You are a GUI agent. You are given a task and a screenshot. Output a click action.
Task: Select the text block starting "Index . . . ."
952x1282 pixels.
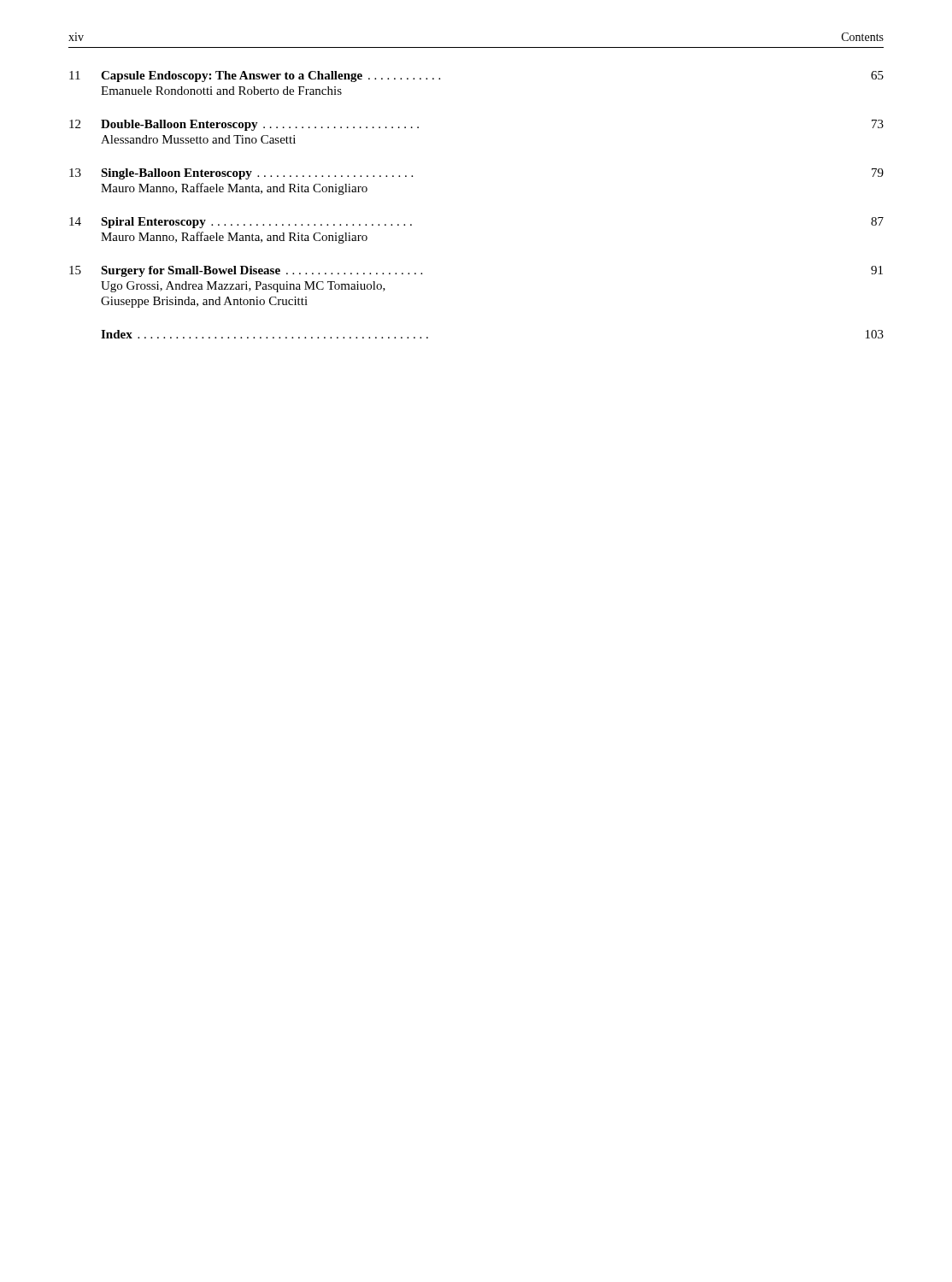123,334
